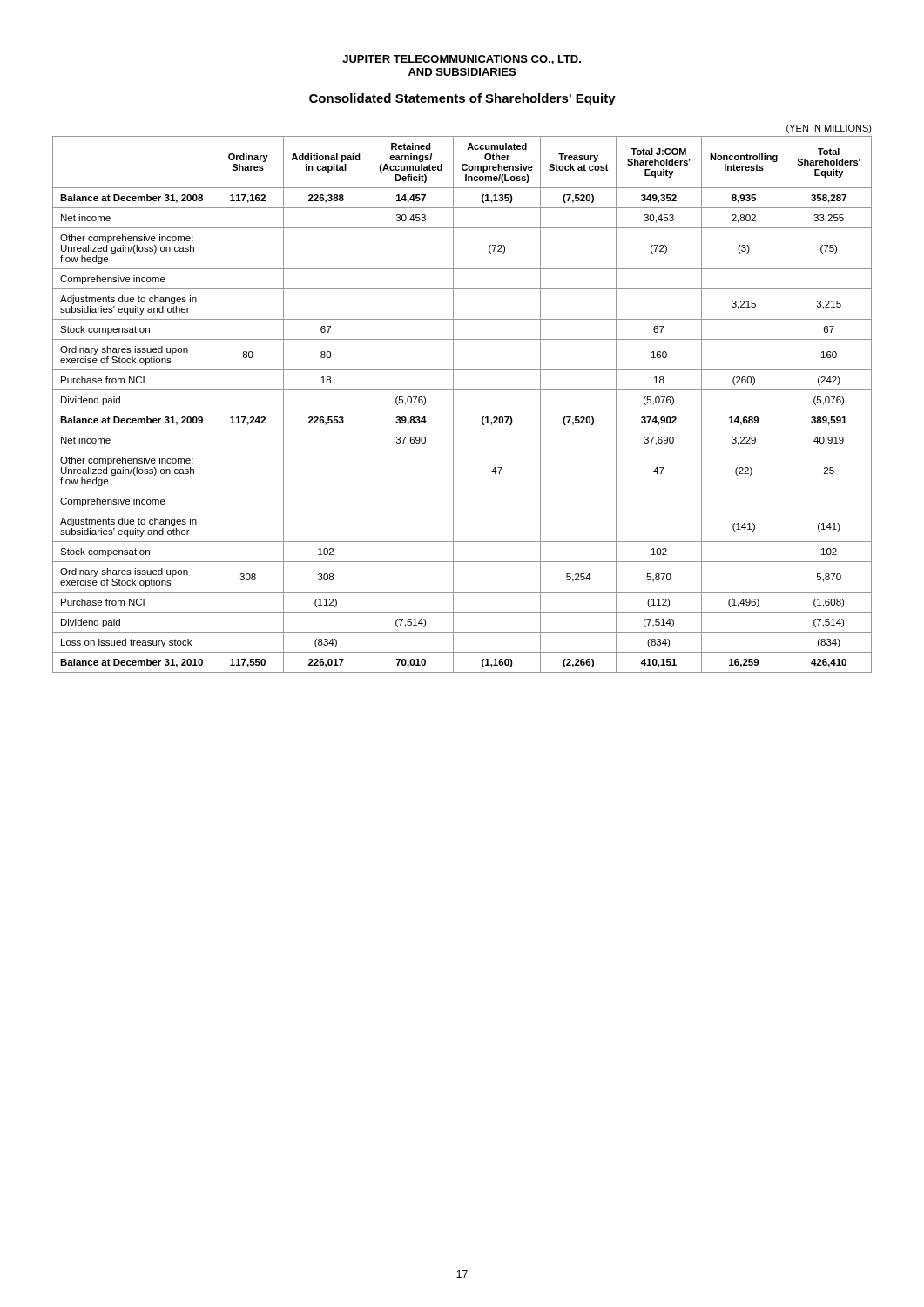
Task: Select a table
Action: (462, 398)
